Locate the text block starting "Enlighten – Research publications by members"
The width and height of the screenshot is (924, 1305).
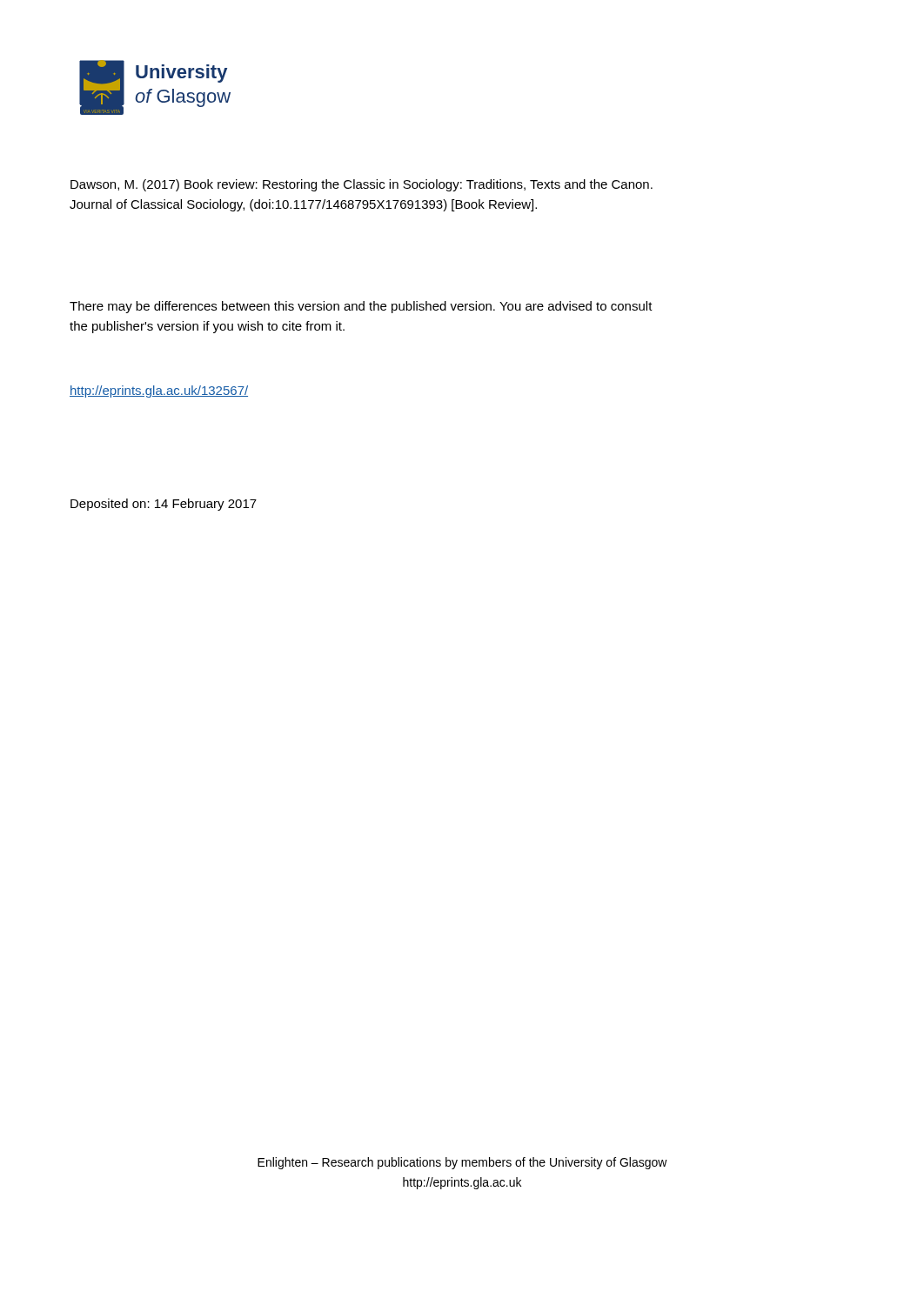click(x=462, y=1172)
